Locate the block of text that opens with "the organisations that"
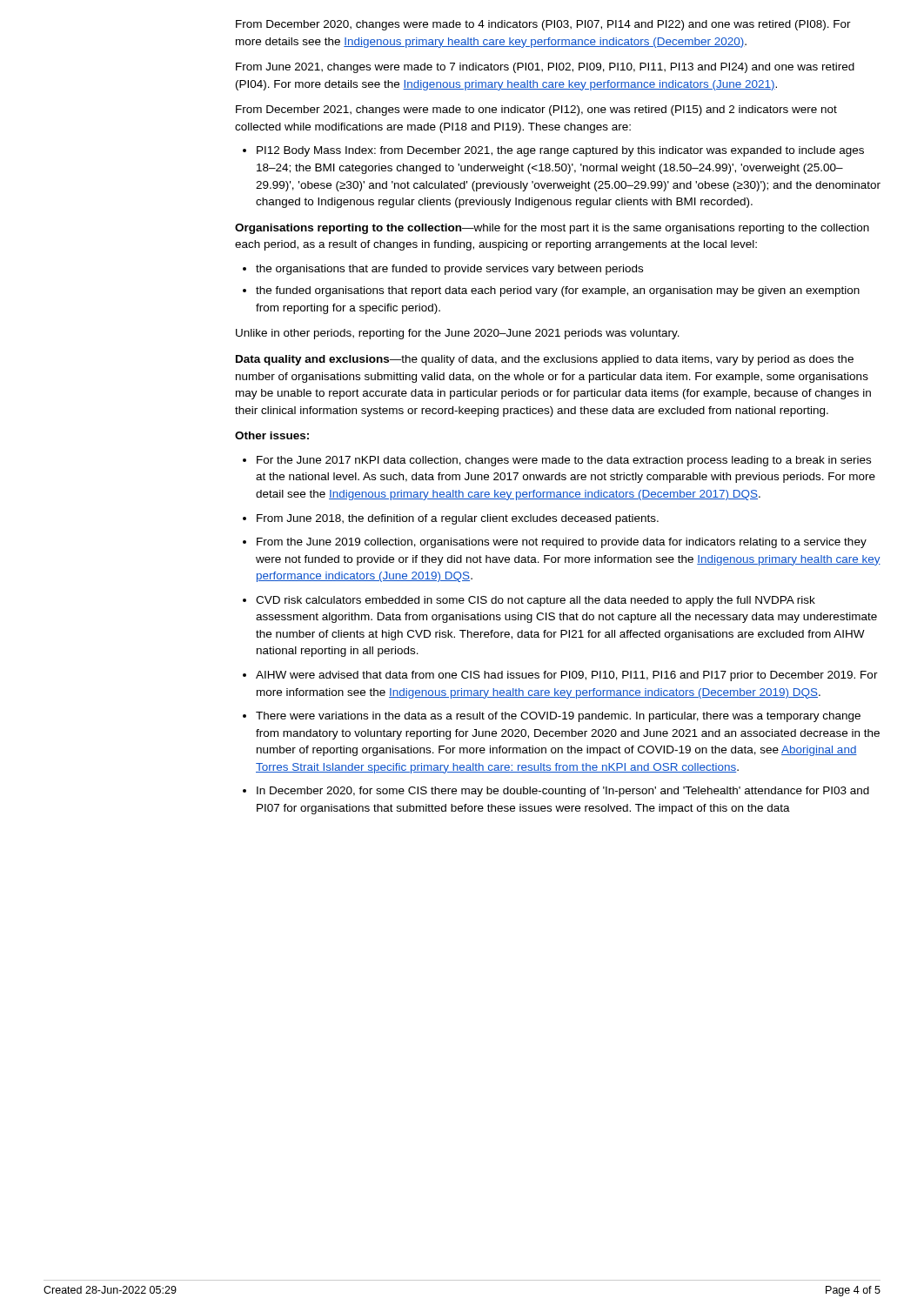Image resolution: width=924 pixels, height=1305 pixels. click(450, 268)
